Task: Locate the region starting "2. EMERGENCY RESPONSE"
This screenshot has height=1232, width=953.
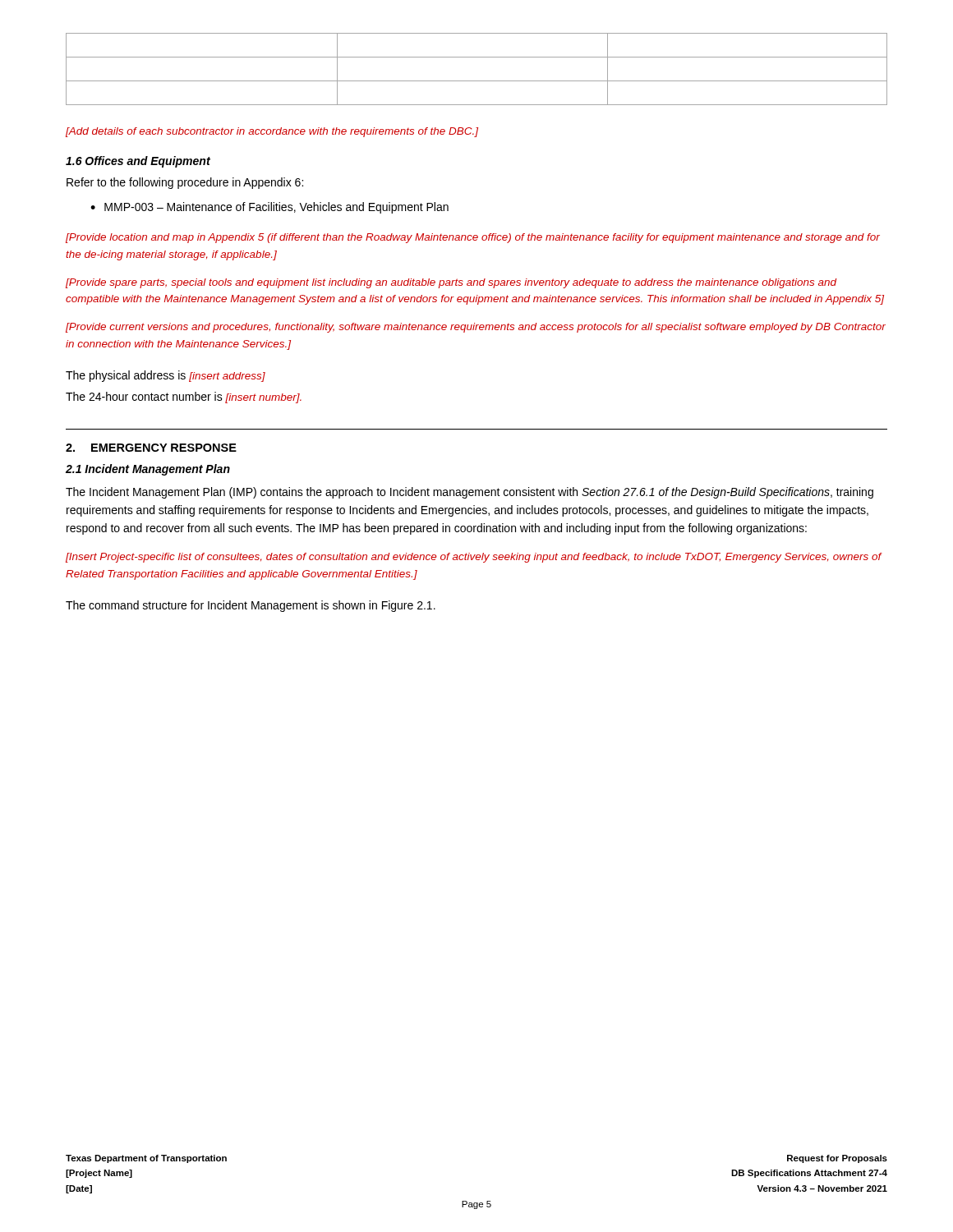Action: 151,448
